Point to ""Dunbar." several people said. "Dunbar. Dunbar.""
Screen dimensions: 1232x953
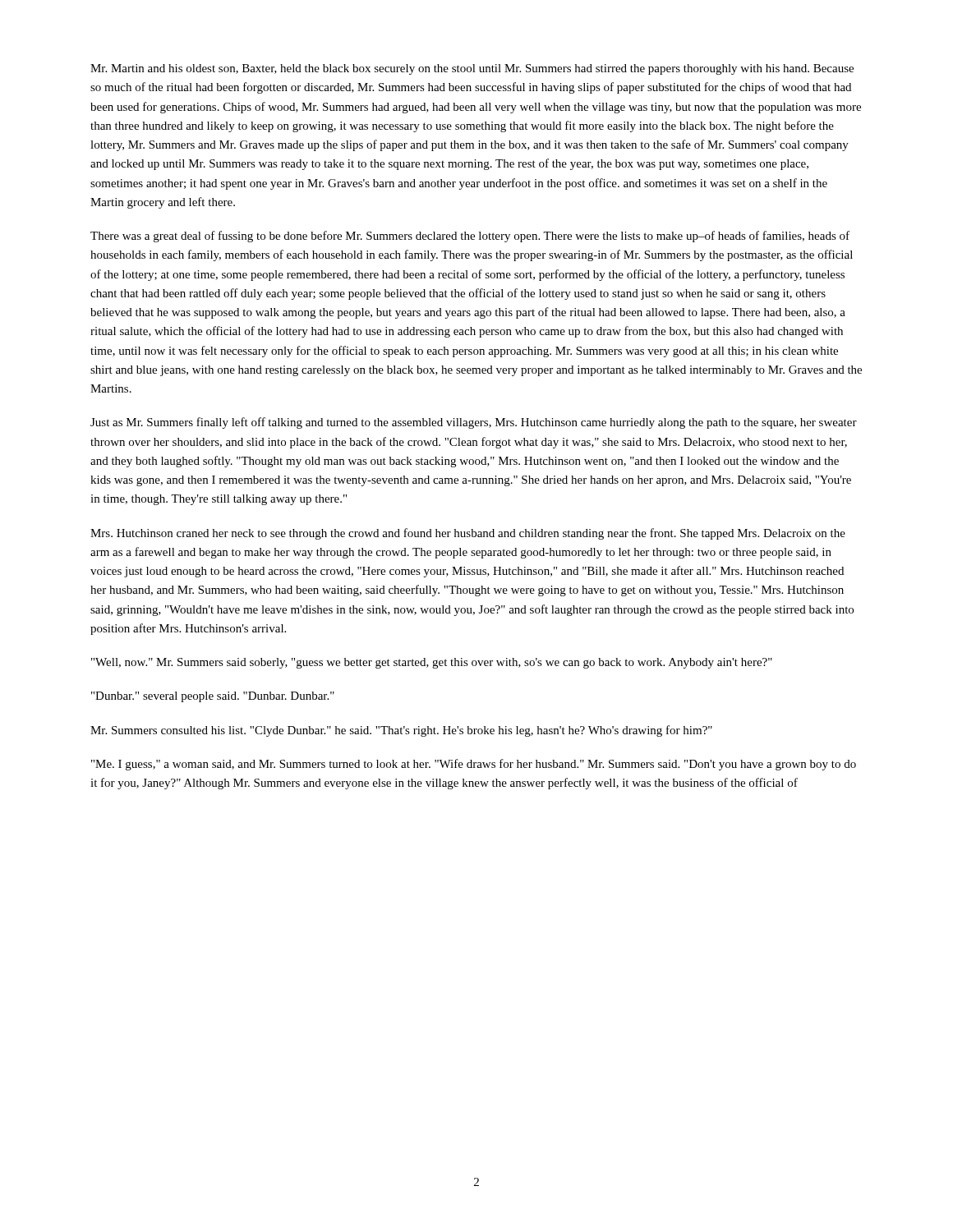(x=213, y=696)
